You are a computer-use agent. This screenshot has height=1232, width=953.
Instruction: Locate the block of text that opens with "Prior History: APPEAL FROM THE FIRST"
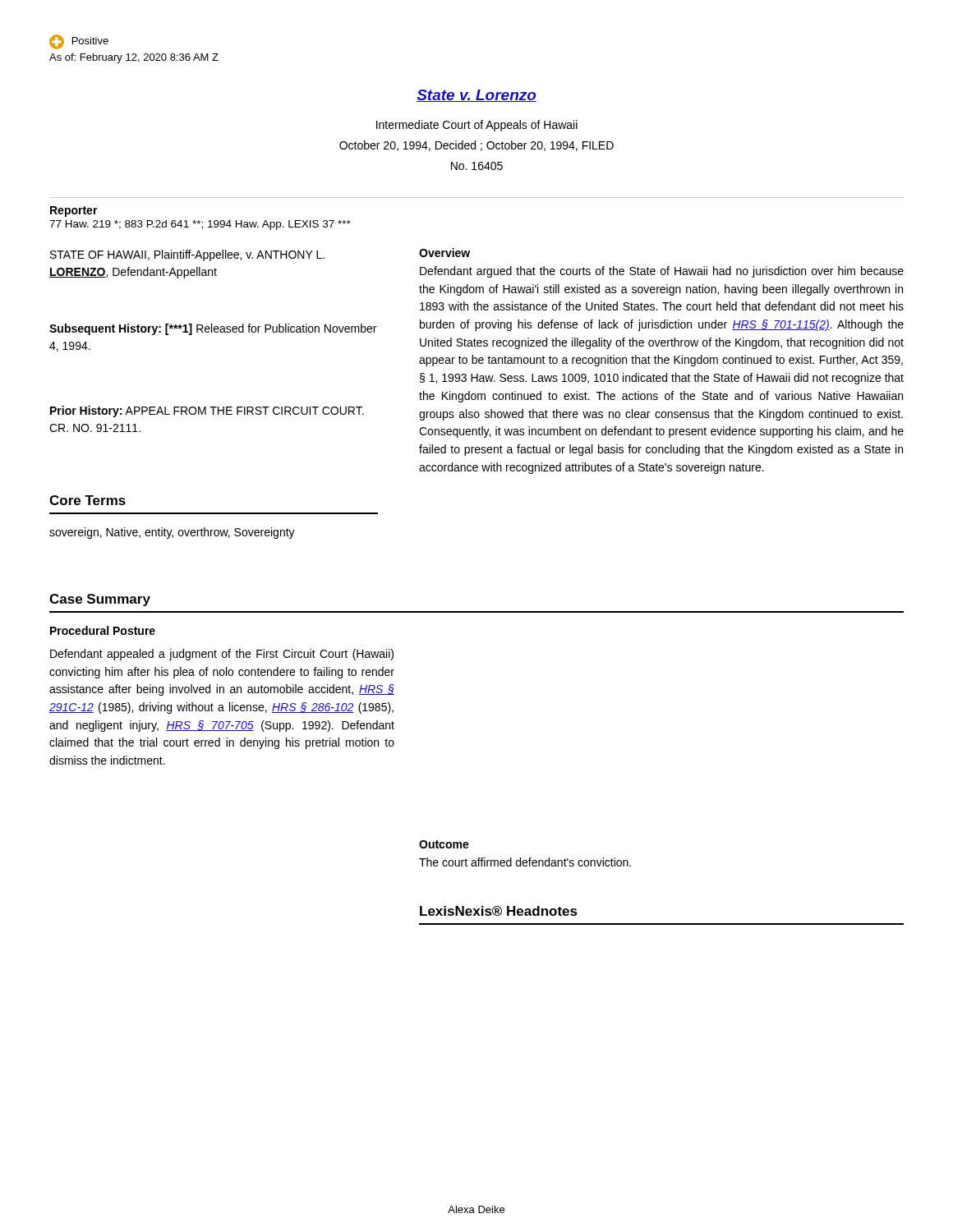(207, 419)
